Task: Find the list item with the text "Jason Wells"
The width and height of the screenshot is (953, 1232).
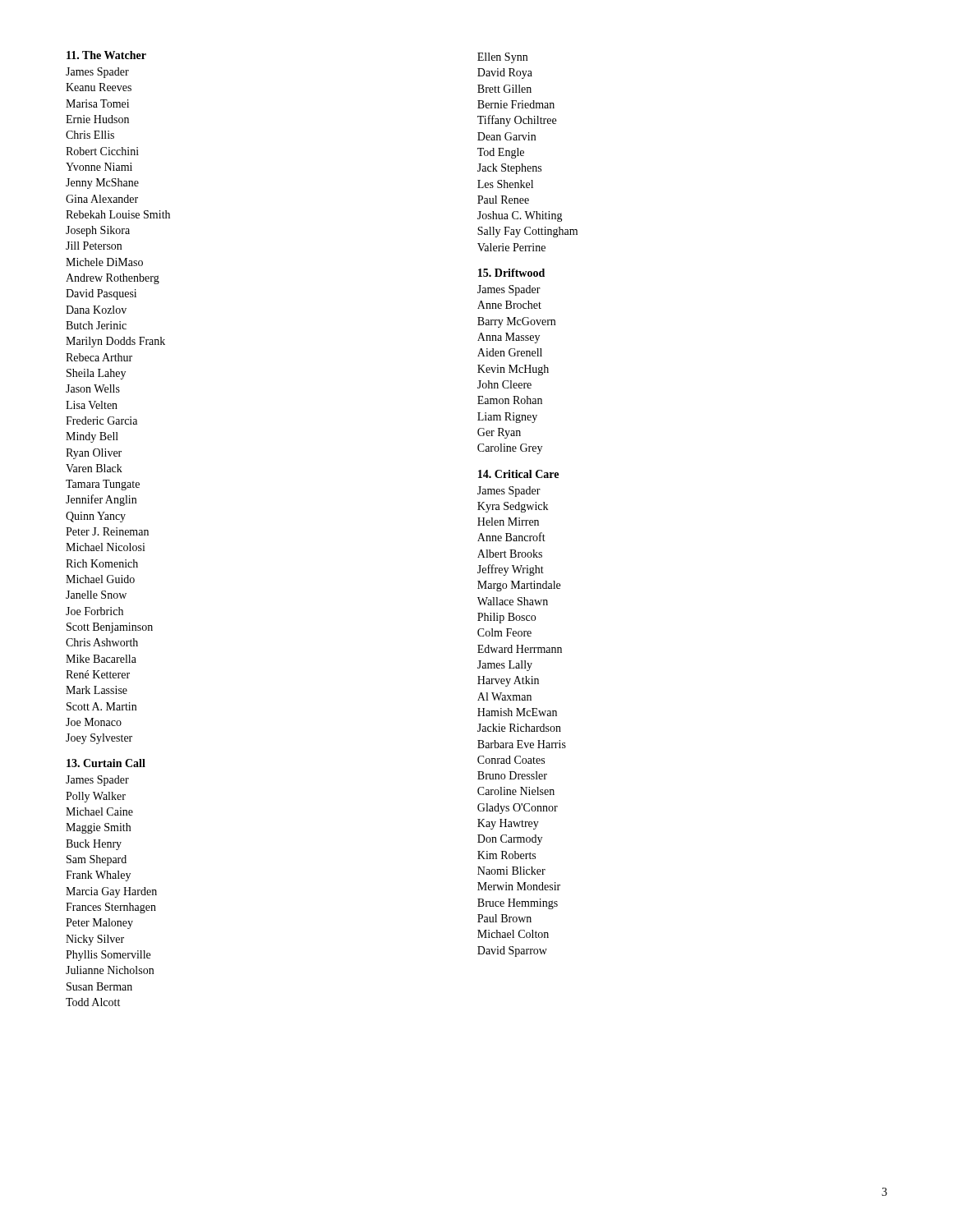Action: click(93, 389)
